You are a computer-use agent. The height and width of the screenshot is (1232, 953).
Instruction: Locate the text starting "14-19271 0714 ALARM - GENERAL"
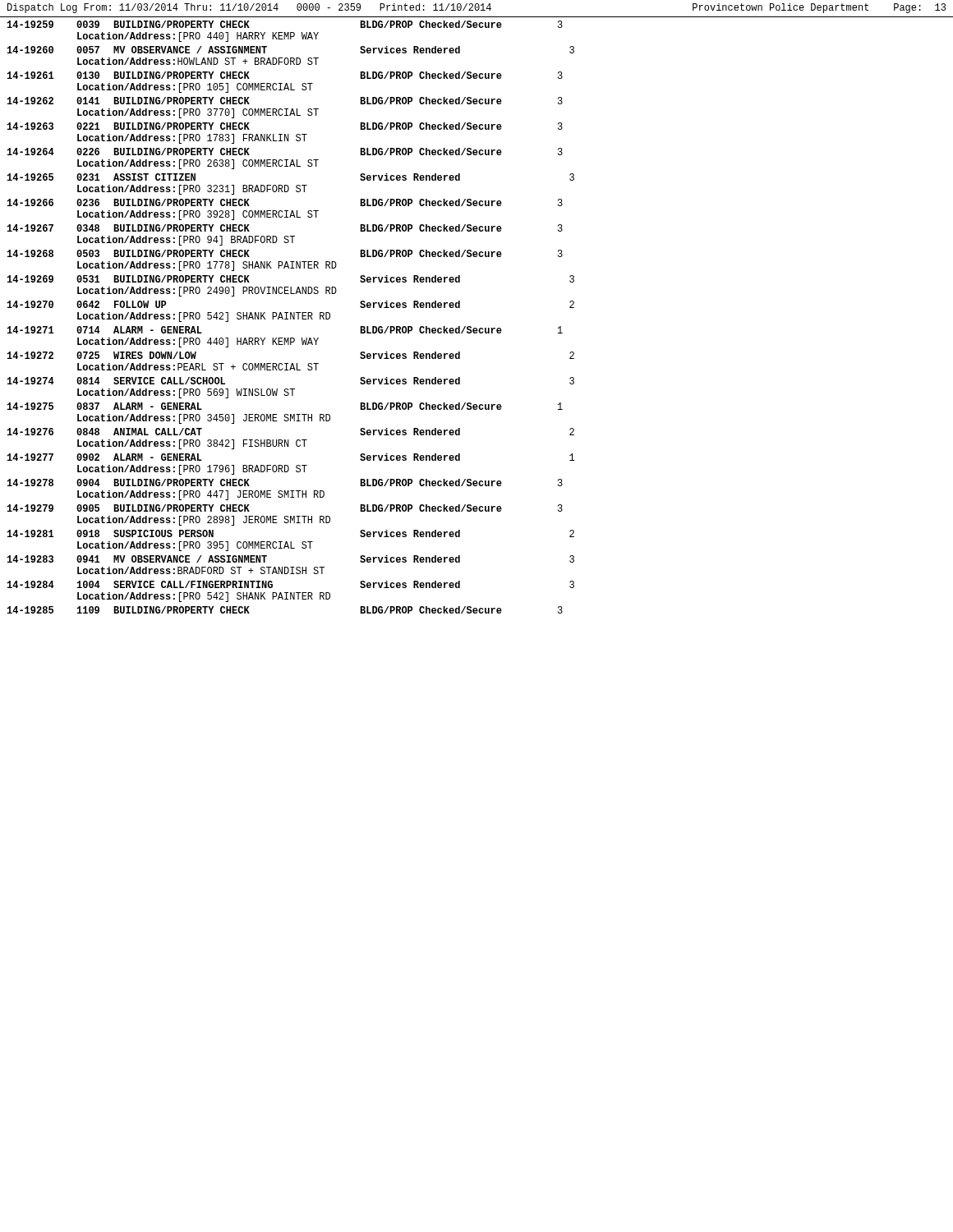click(476, 337)
